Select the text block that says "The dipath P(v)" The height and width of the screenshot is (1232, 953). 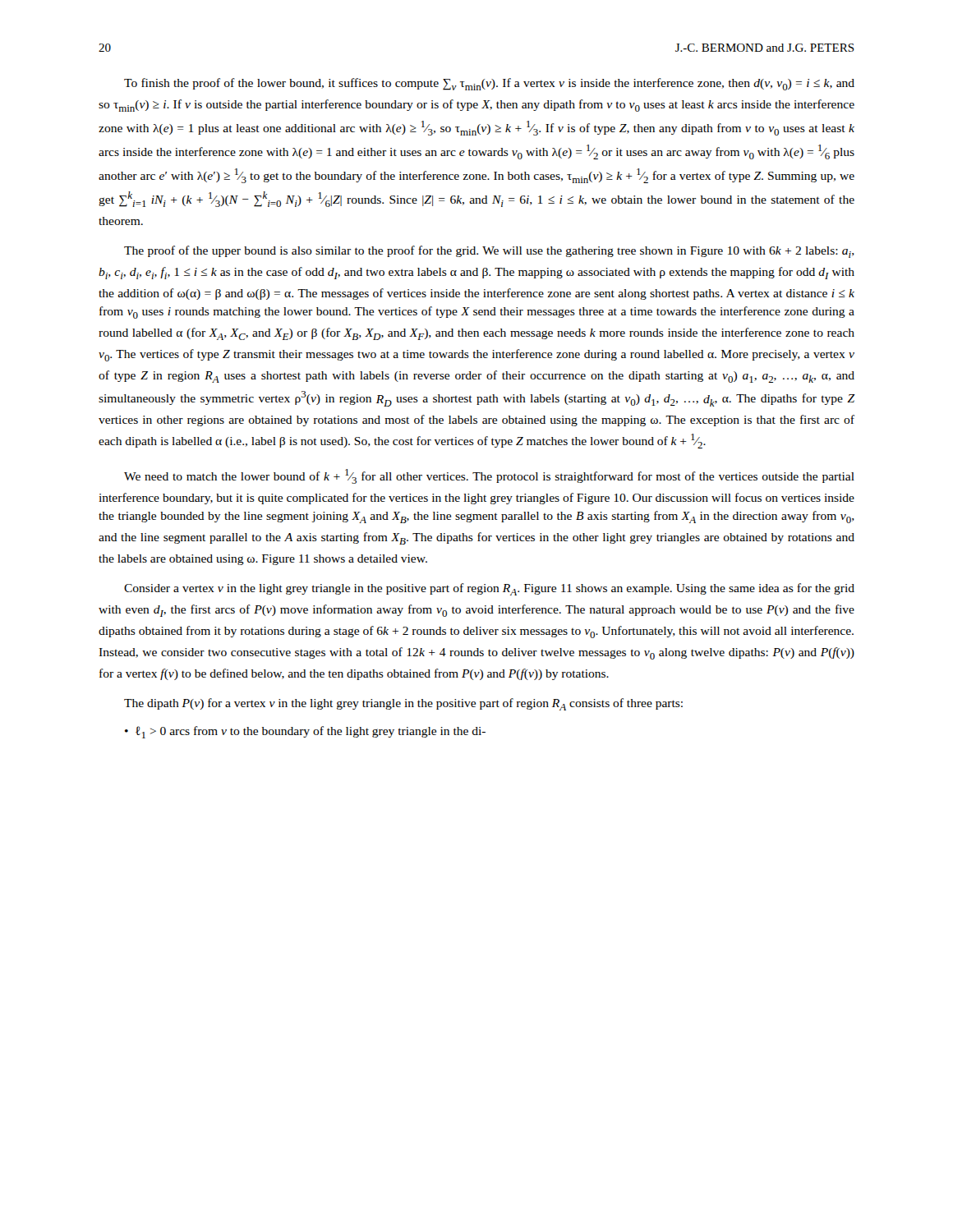pyautogui.click(x=476, y=705)
